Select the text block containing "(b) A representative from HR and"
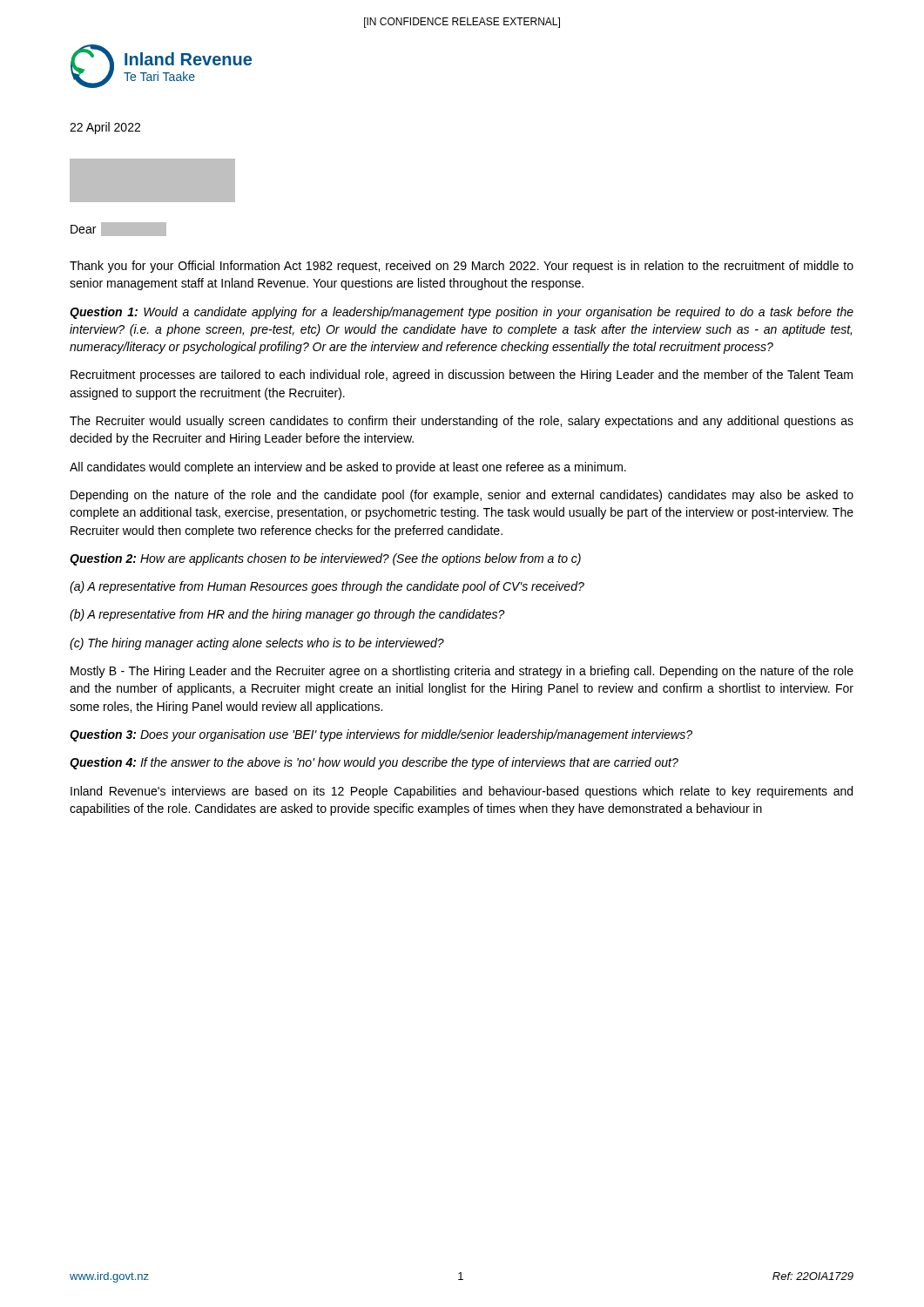 click(x=462, y=615)
